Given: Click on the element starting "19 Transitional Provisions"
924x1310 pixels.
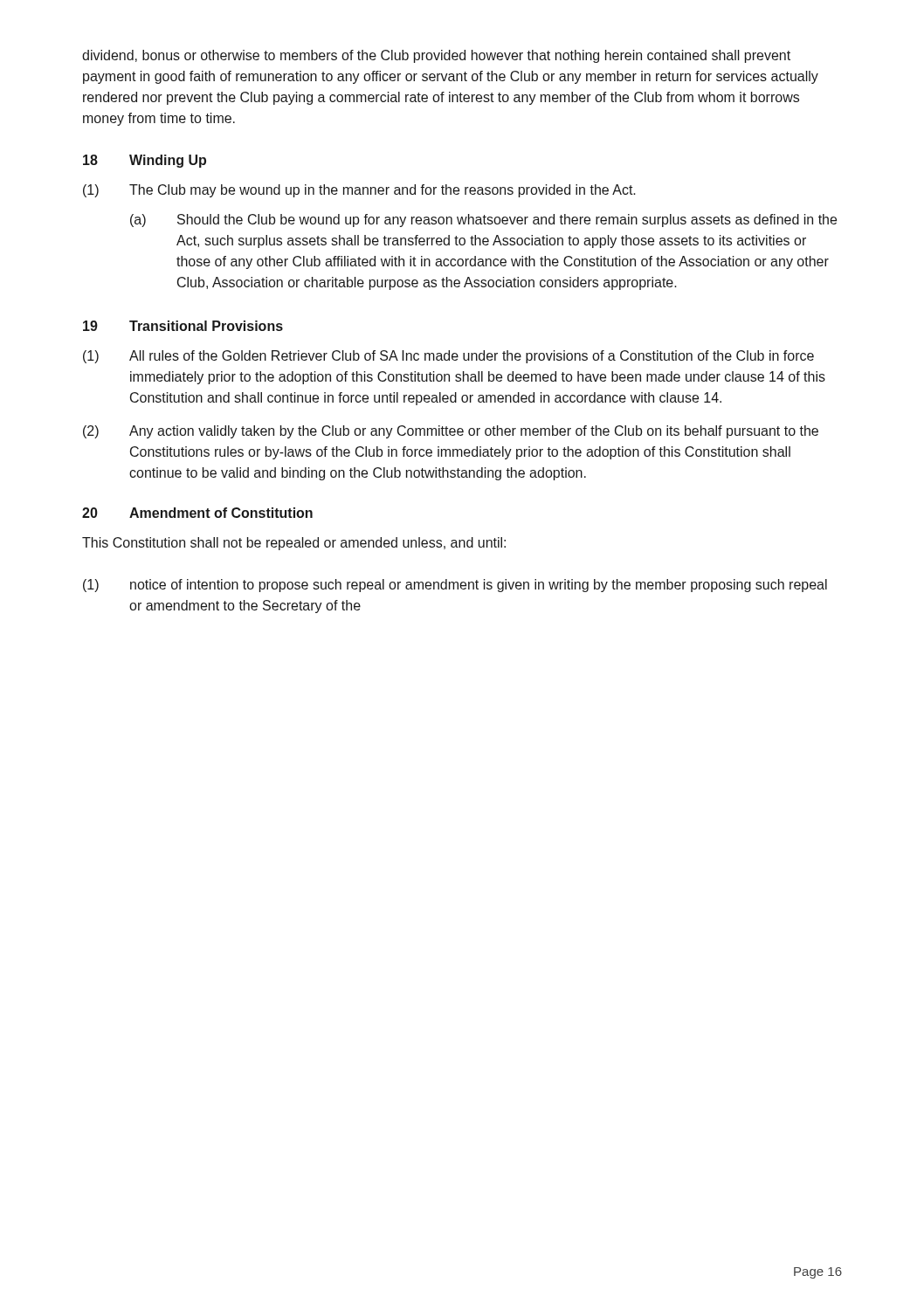Looking at the screenshot, I should point(183,327).
